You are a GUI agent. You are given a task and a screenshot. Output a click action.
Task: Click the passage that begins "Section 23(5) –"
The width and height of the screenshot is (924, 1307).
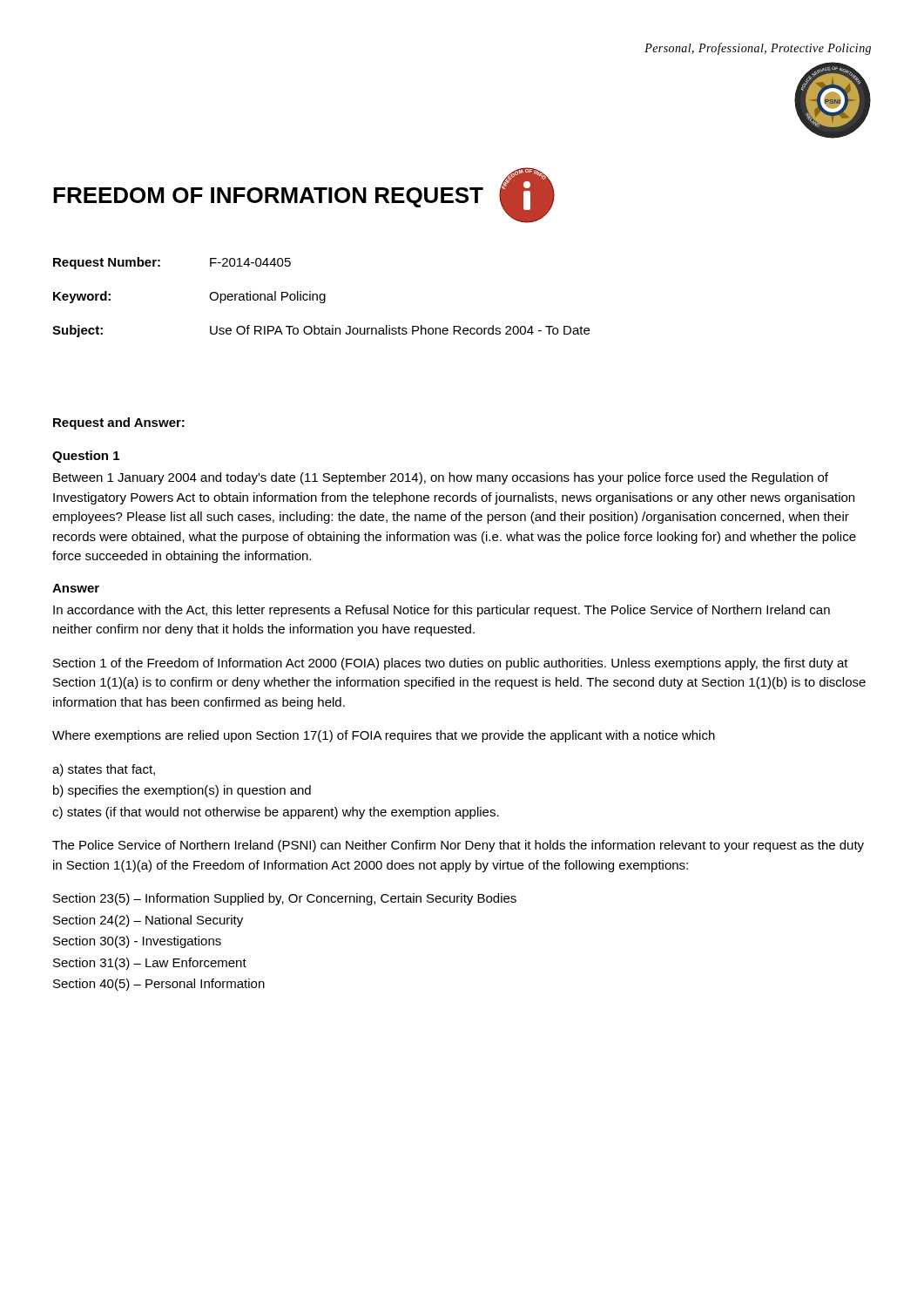tap(284, 898)
